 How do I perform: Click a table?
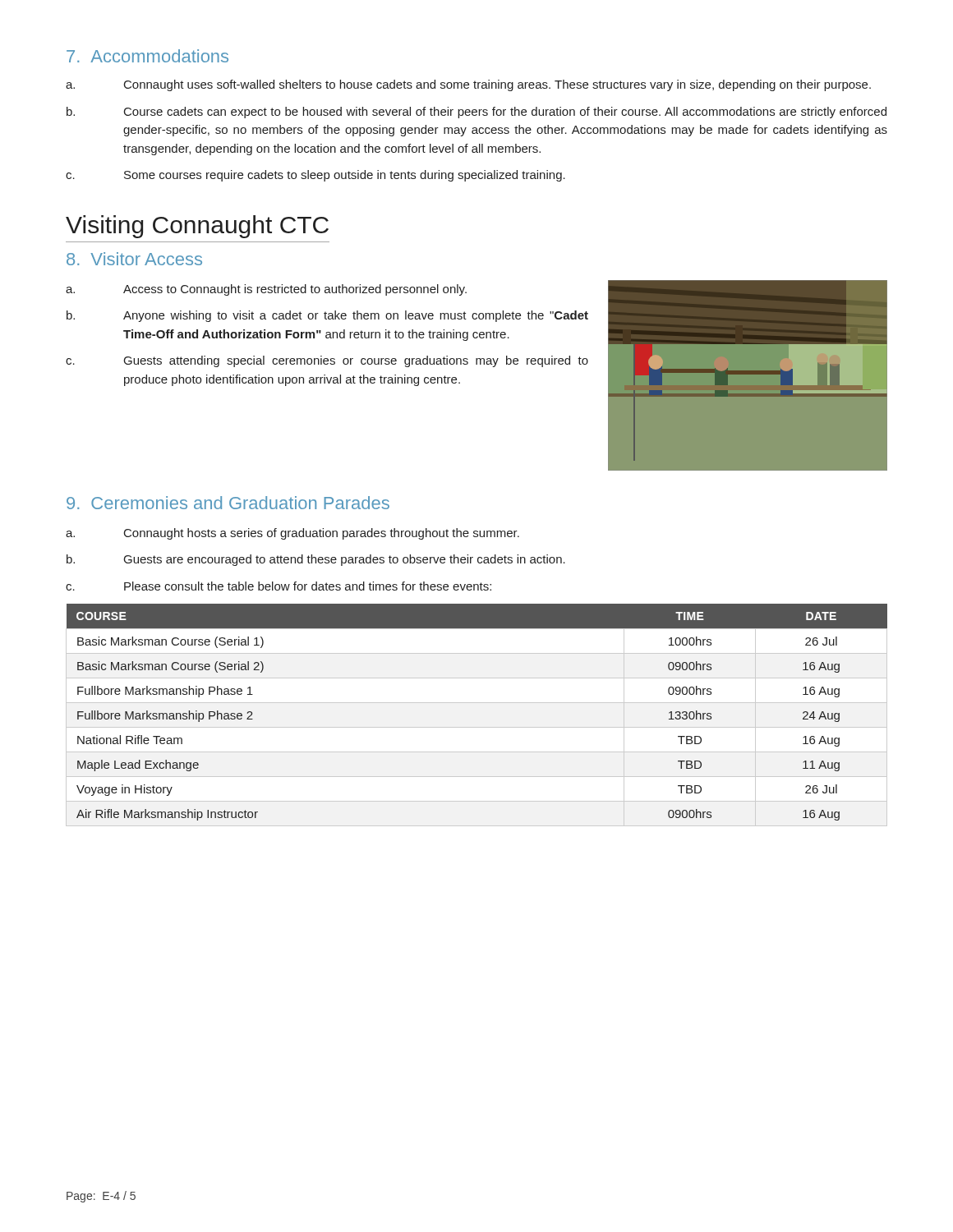pyautogui.click(x=476, y=715)
